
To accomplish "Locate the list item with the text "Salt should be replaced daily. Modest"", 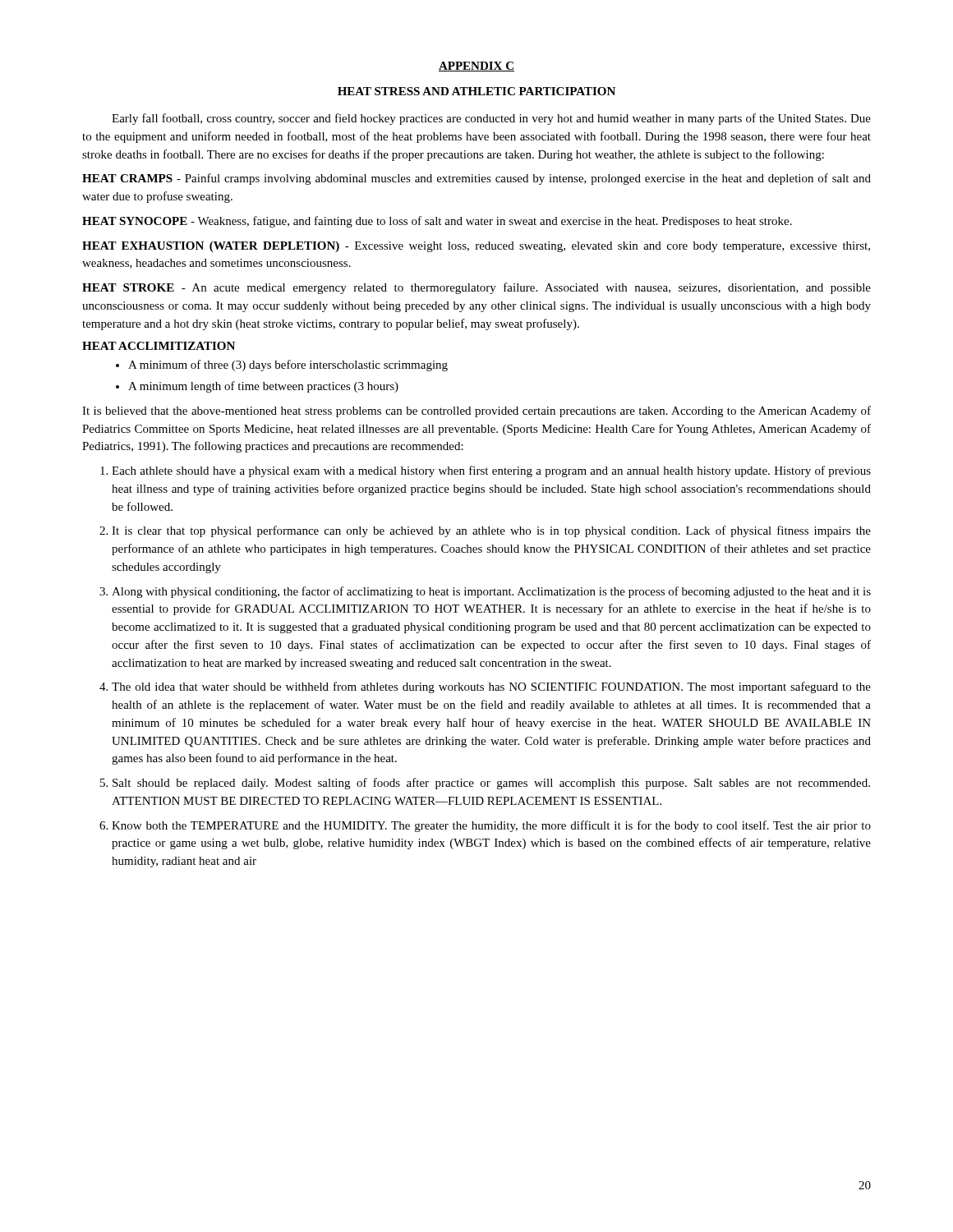I will 491,792.
